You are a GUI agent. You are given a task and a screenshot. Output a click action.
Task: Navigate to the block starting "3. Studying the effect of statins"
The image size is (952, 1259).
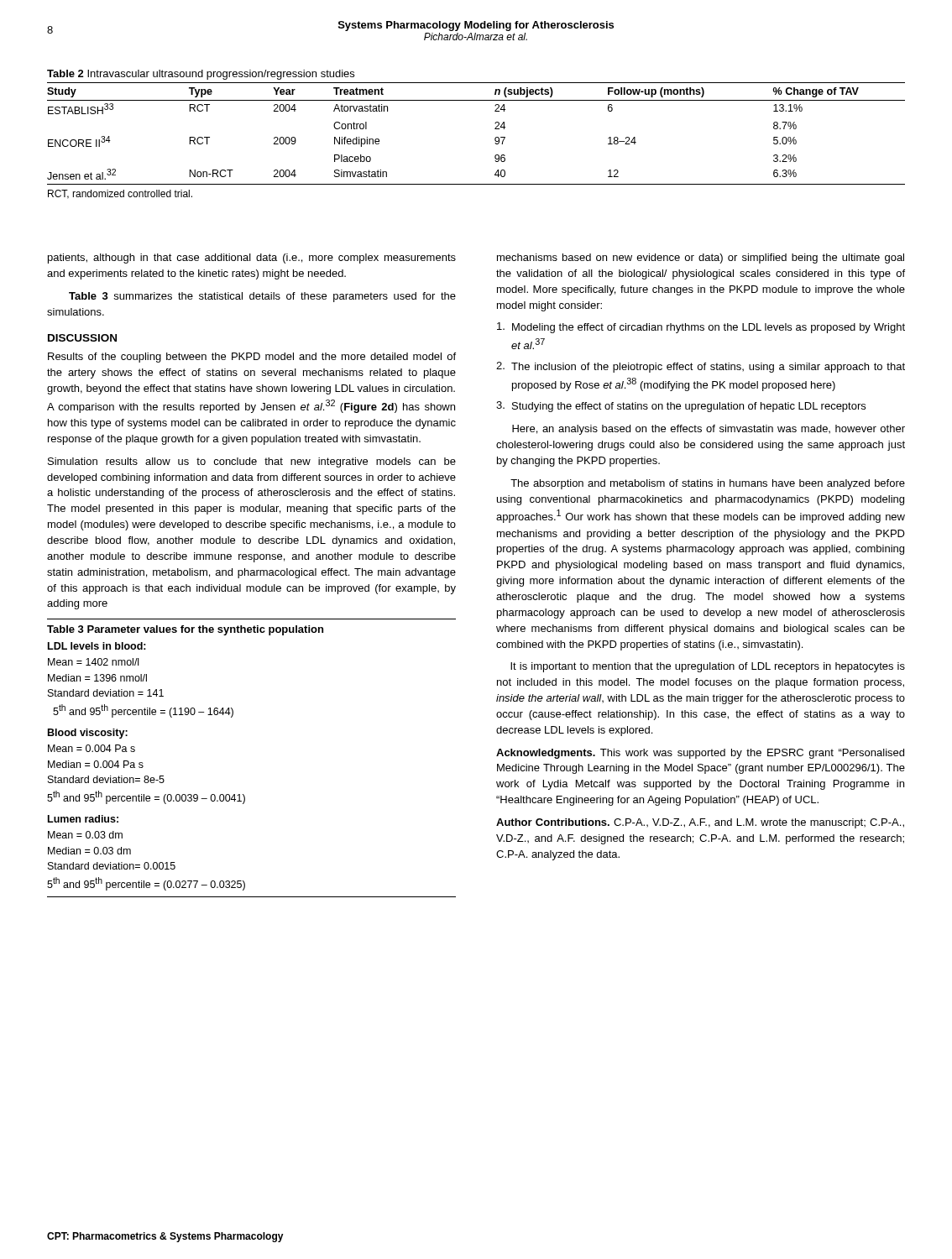click(701, 407)
